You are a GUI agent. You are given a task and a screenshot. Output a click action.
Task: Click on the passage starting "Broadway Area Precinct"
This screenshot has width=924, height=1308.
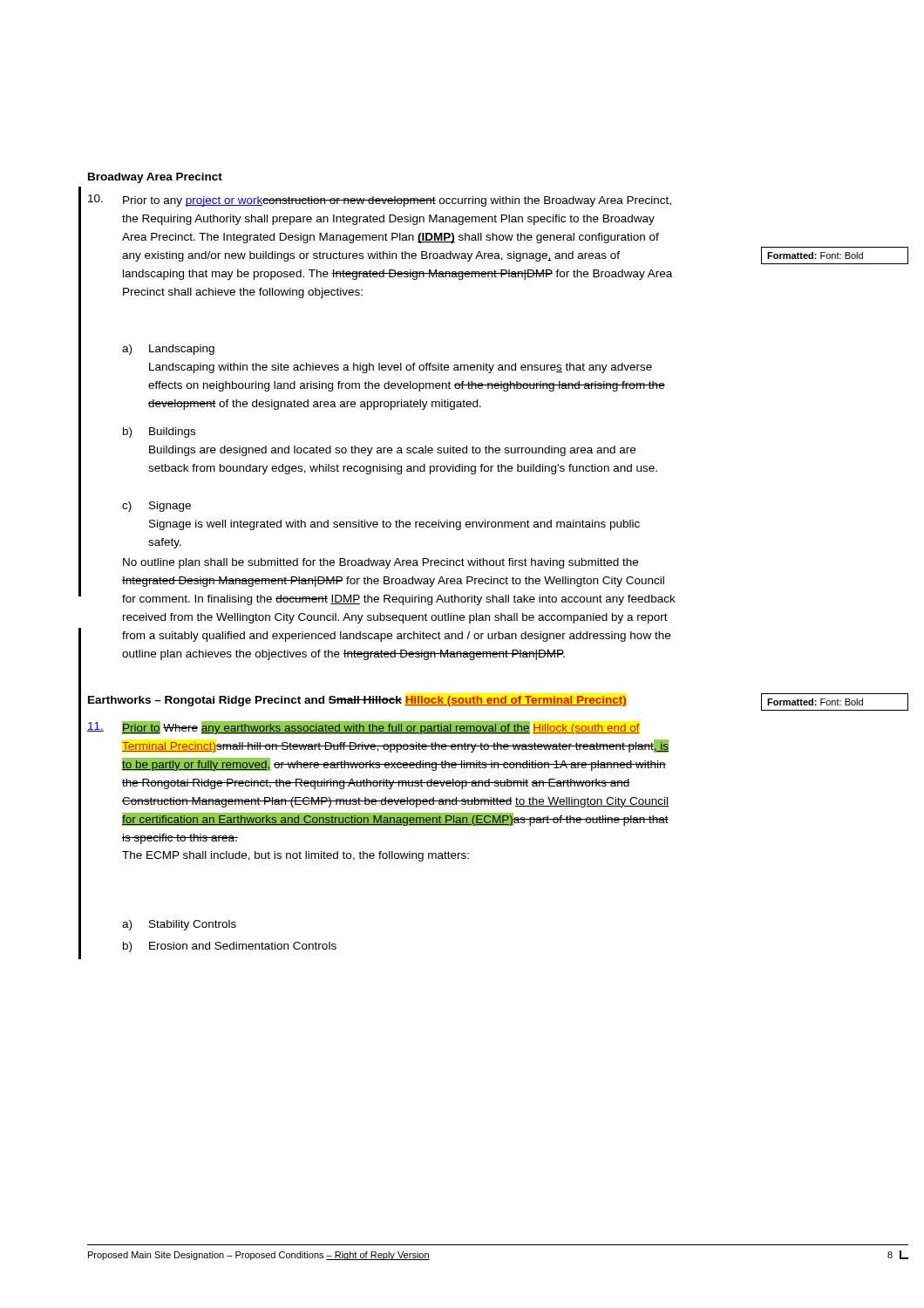(x=155, y=177)
